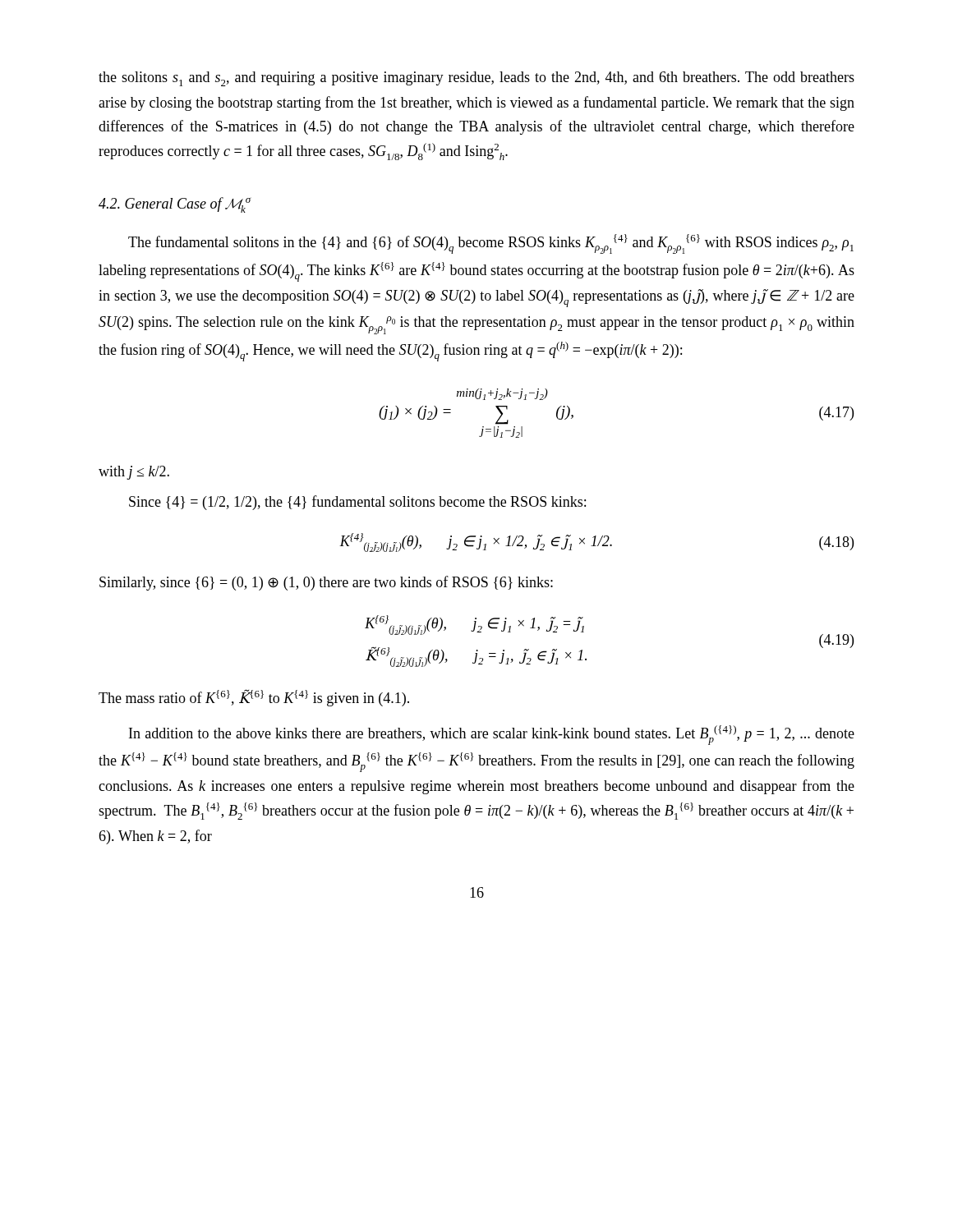Find the formula on this page that starts "K{4}(j2j̃2)(j1j̃1)(θ), j2 ∈"

tap(597, 542)
